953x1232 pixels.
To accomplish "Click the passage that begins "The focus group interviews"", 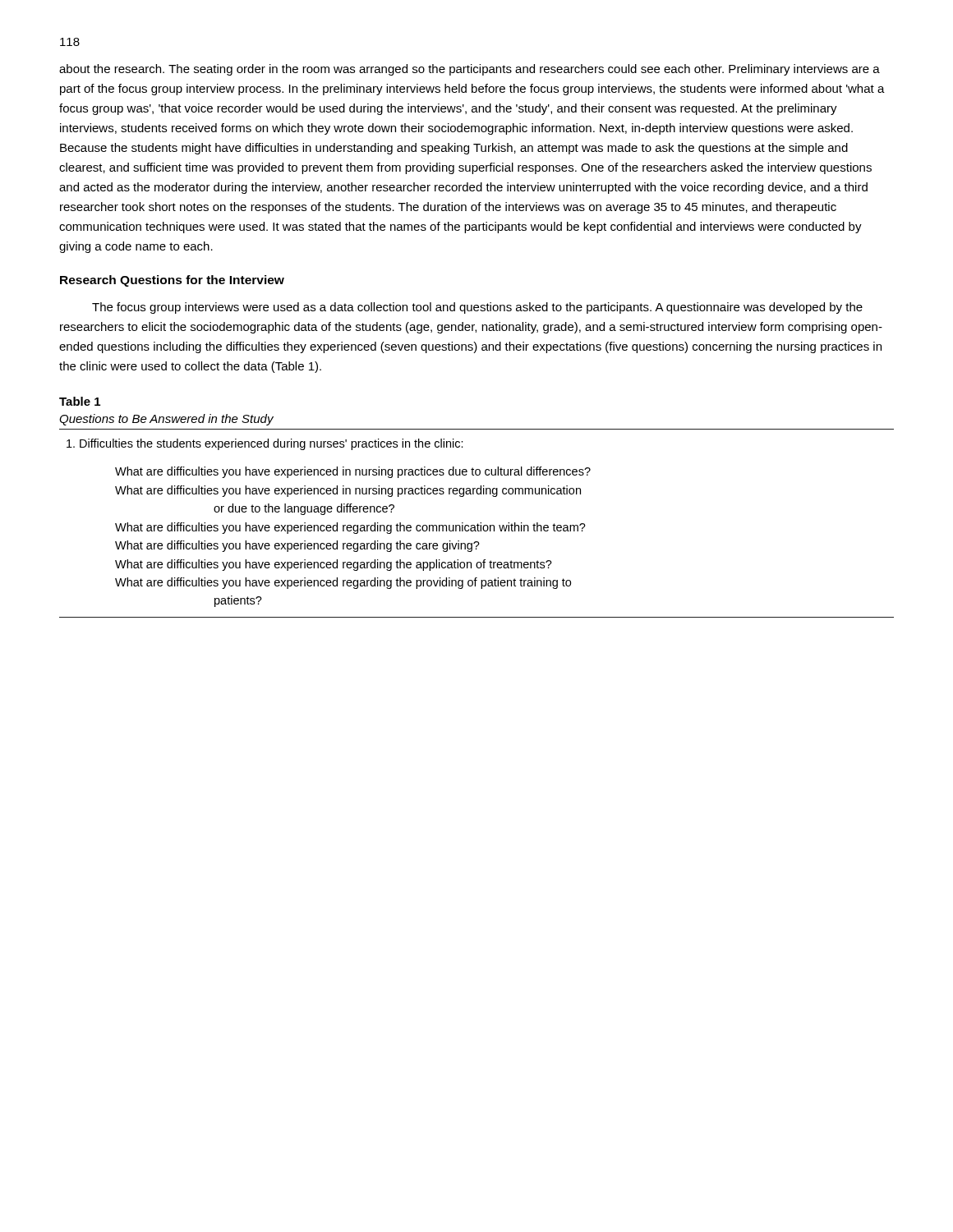I will [x=471, y=336].
